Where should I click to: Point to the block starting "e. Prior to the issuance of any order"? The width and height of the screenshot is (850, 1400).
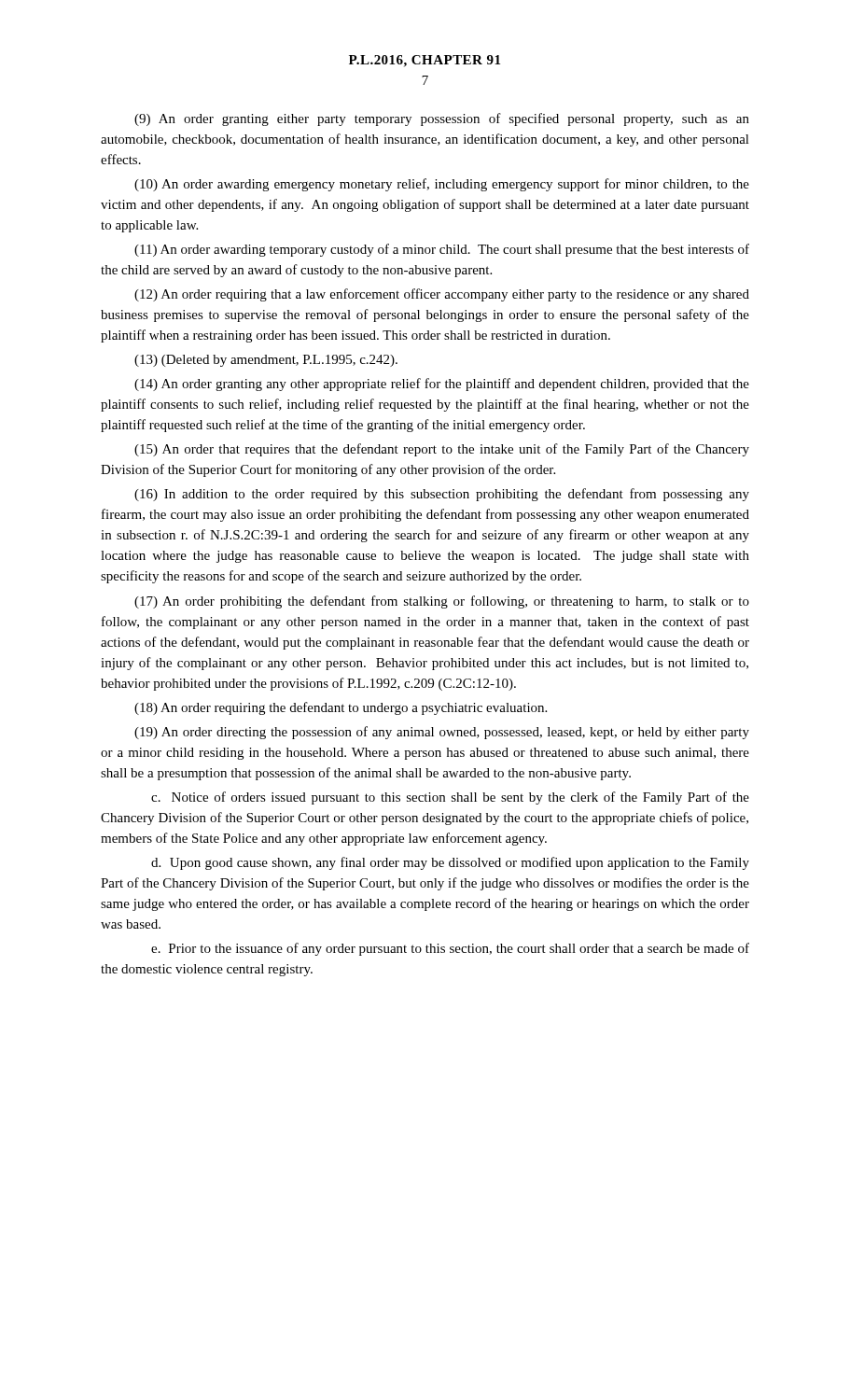tap(425, 959)
